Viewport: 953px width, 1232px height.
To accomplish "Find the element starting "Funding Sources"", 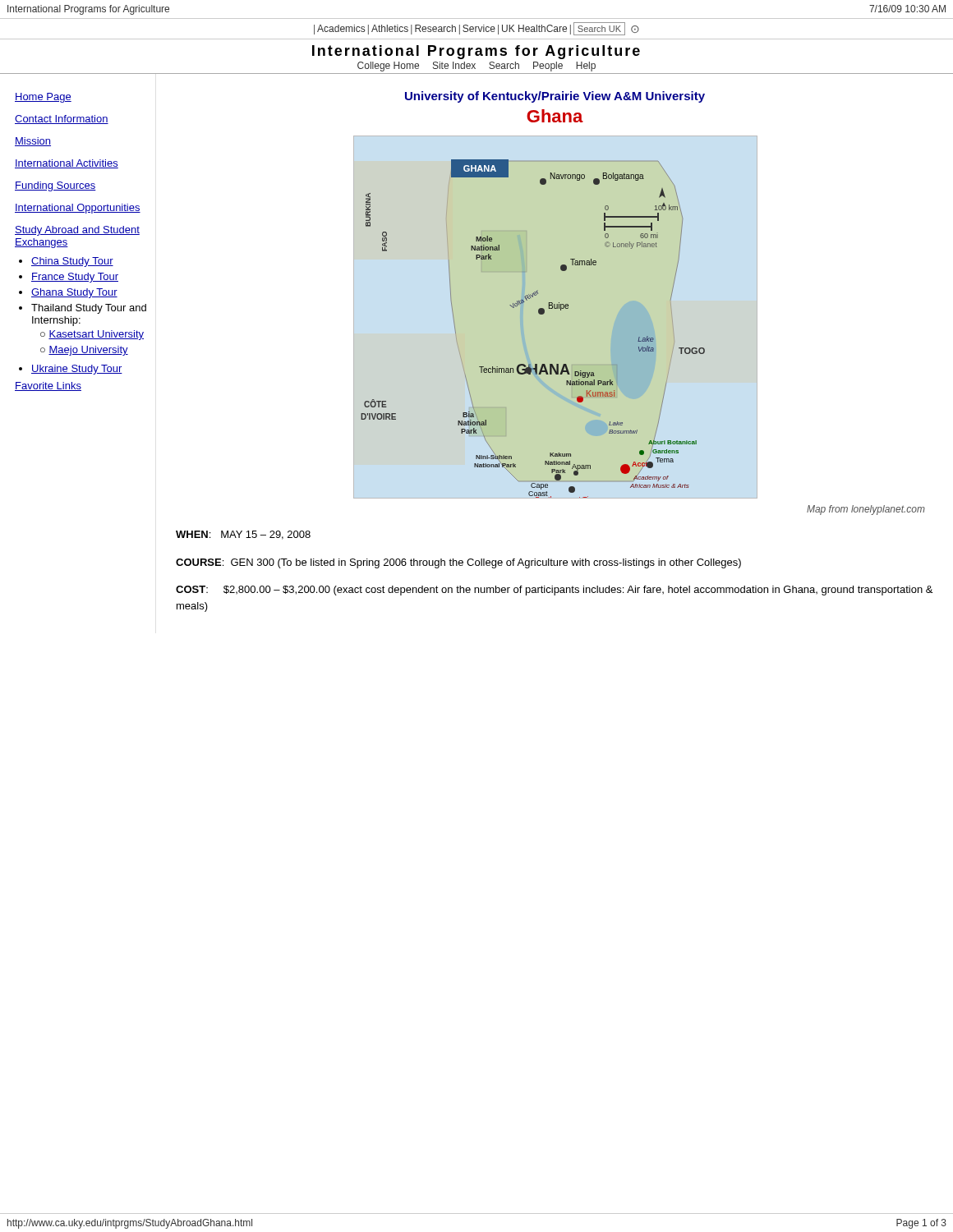I will 81,185.
